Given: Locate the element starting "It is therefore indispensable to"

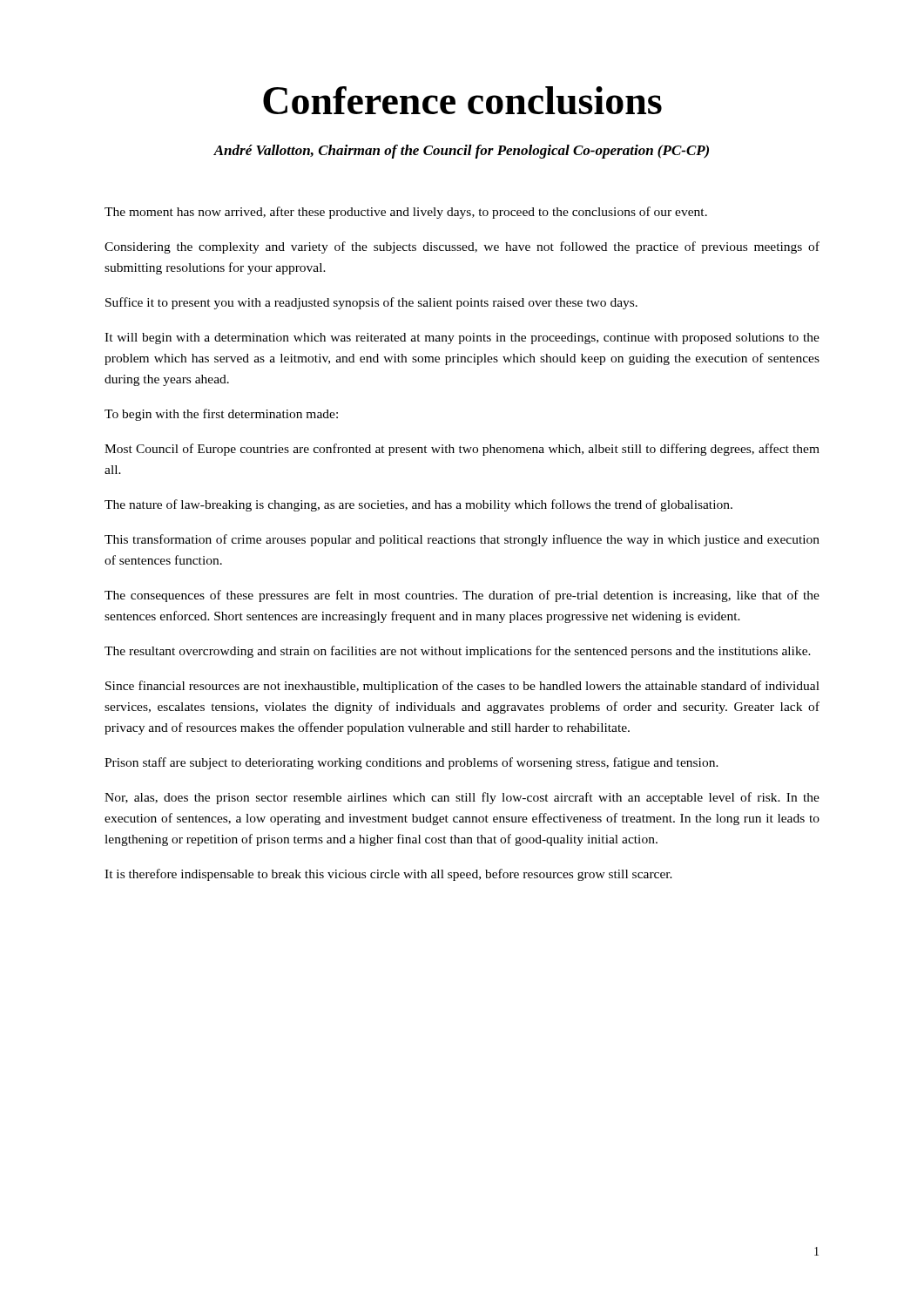Looking at the screenshot, I should click(389, 874).
